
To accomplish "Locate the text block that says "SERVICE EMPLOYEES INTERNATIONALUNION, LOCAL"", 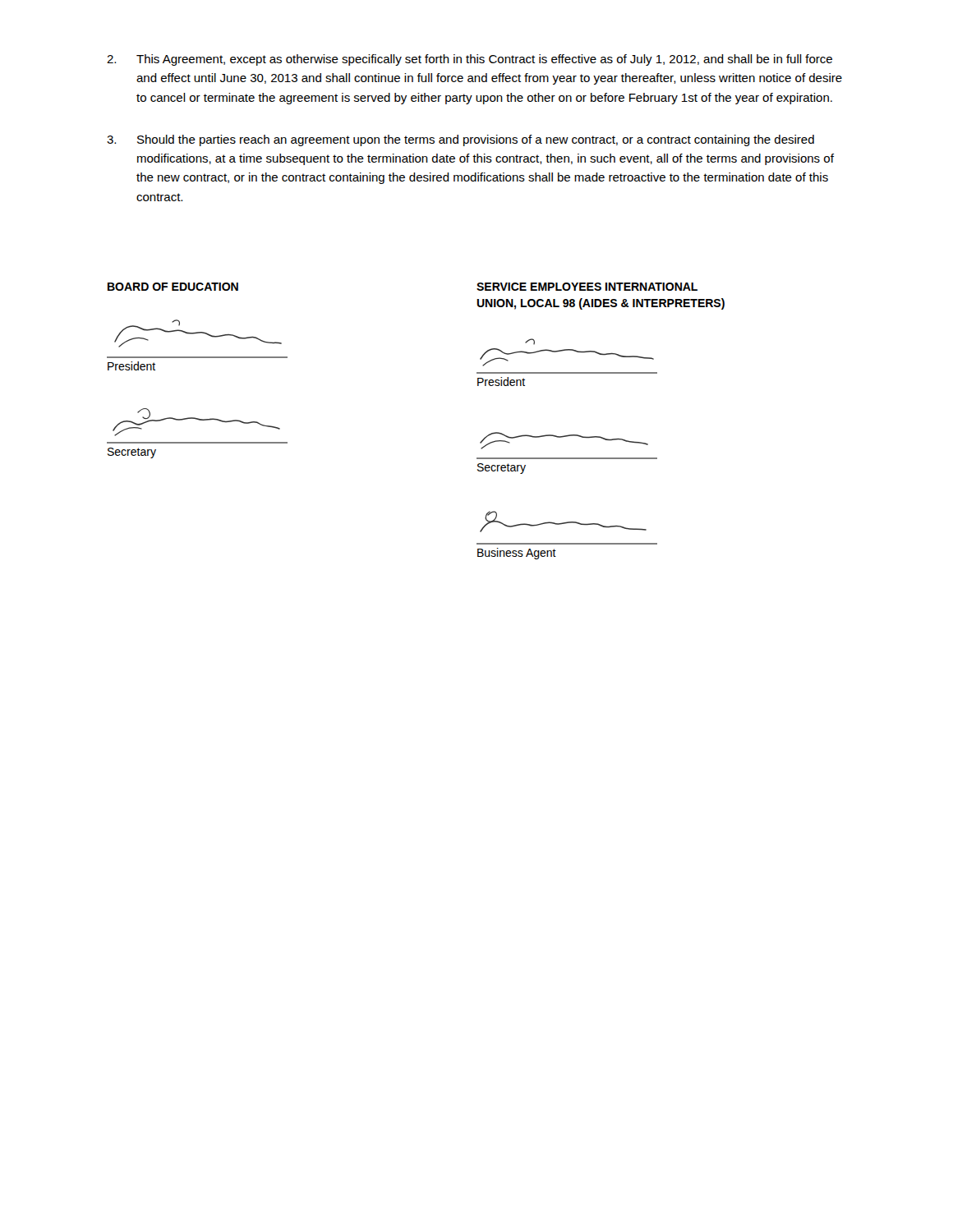I will [601, 295].
